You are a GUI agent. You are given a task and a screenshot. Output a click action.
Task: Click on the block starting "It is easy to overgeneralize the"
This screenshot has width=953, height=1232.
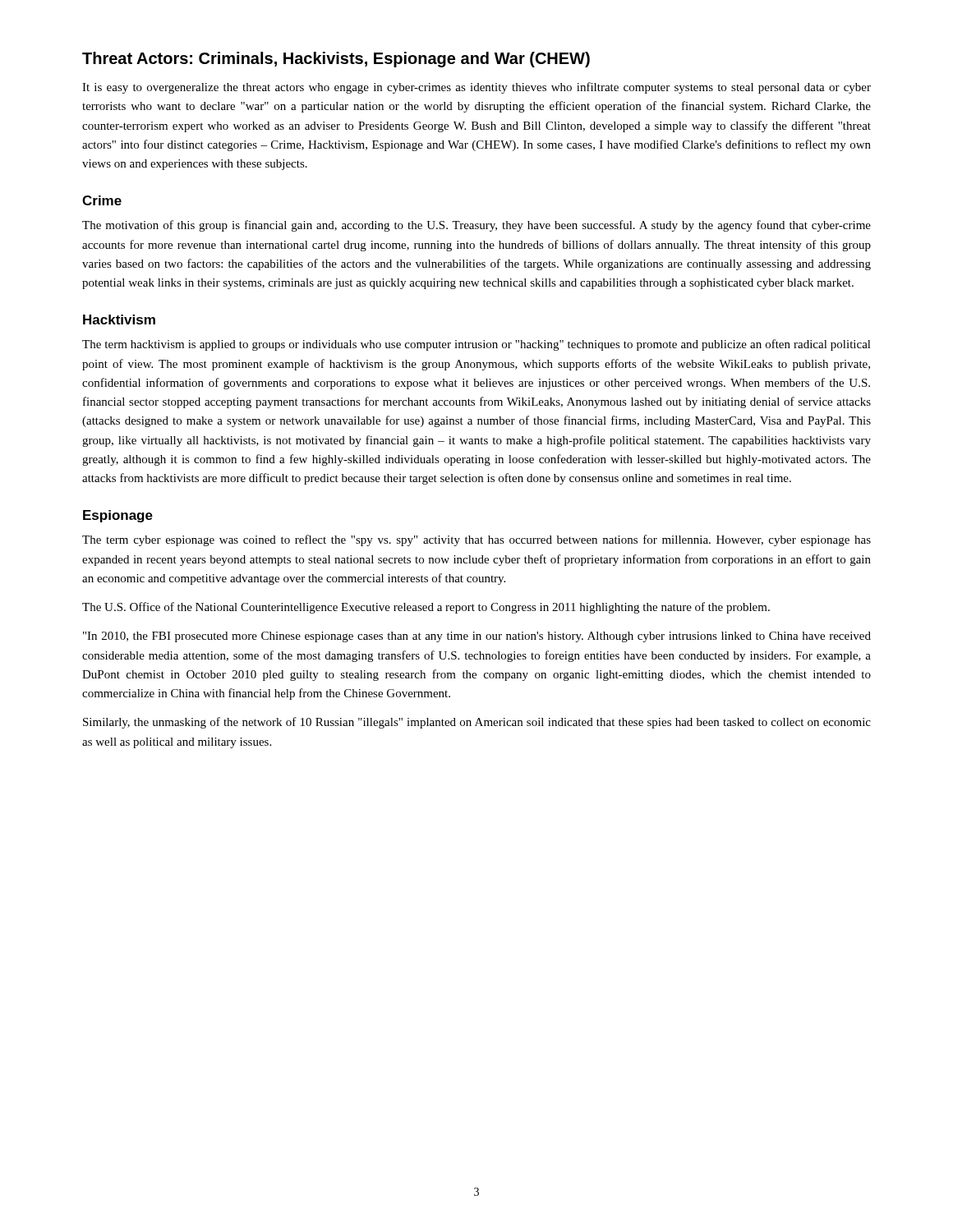(476, 126)
